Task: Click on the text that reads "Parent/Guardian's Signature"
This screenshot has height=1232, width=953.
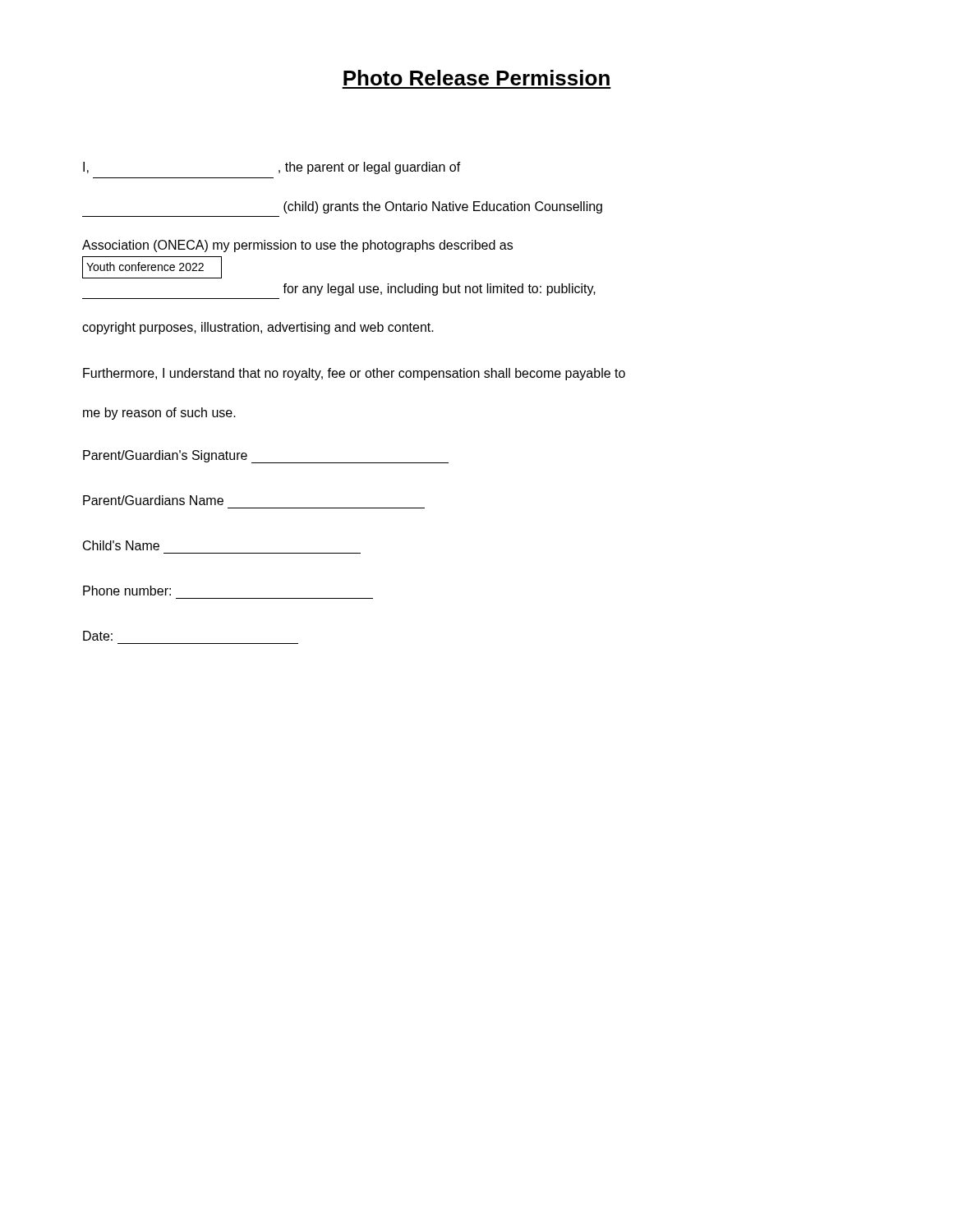Action: click(x=265, y=456)
